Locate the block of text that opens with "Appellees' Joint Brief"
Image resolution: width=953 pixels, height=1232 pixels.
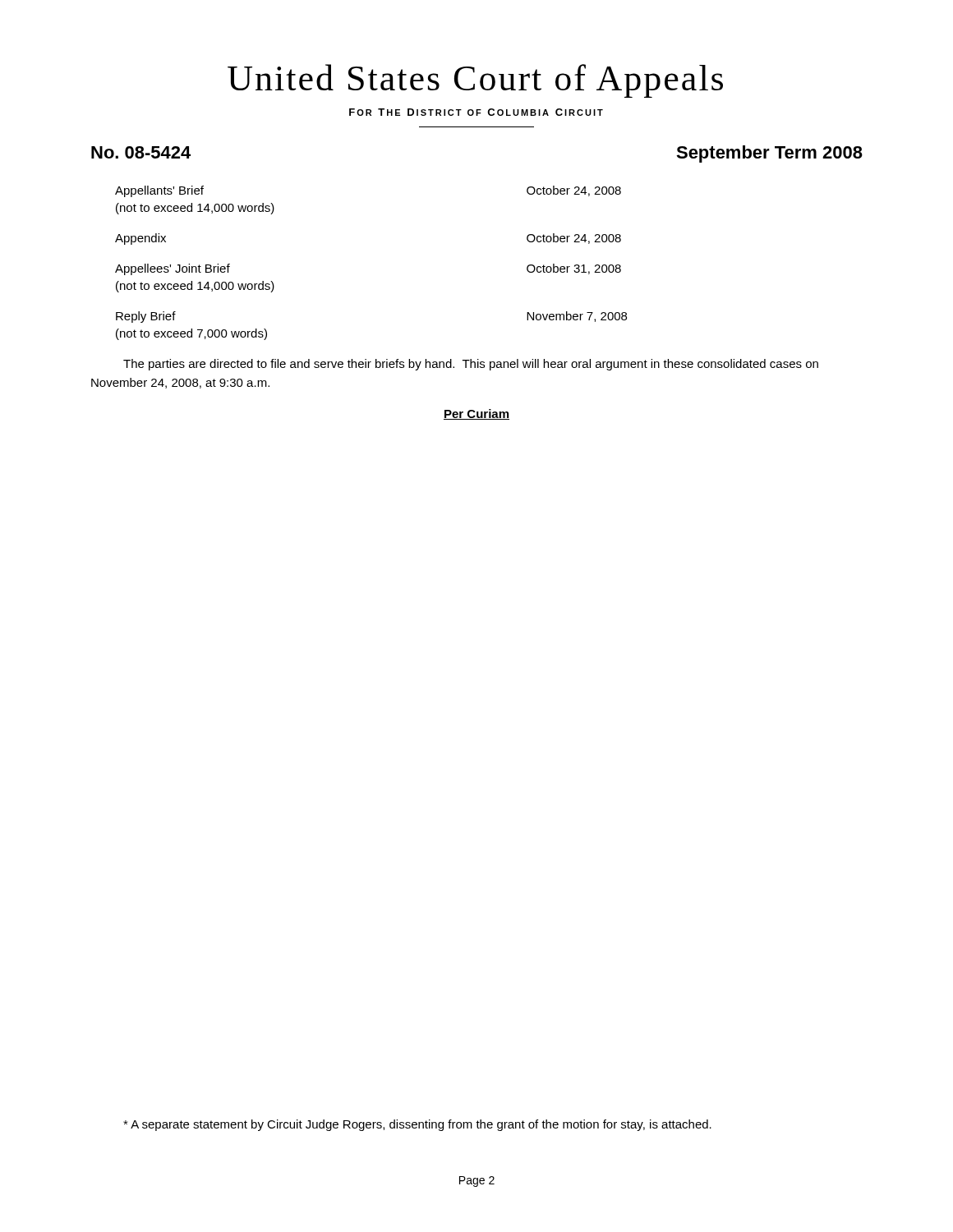coord(167,269)
